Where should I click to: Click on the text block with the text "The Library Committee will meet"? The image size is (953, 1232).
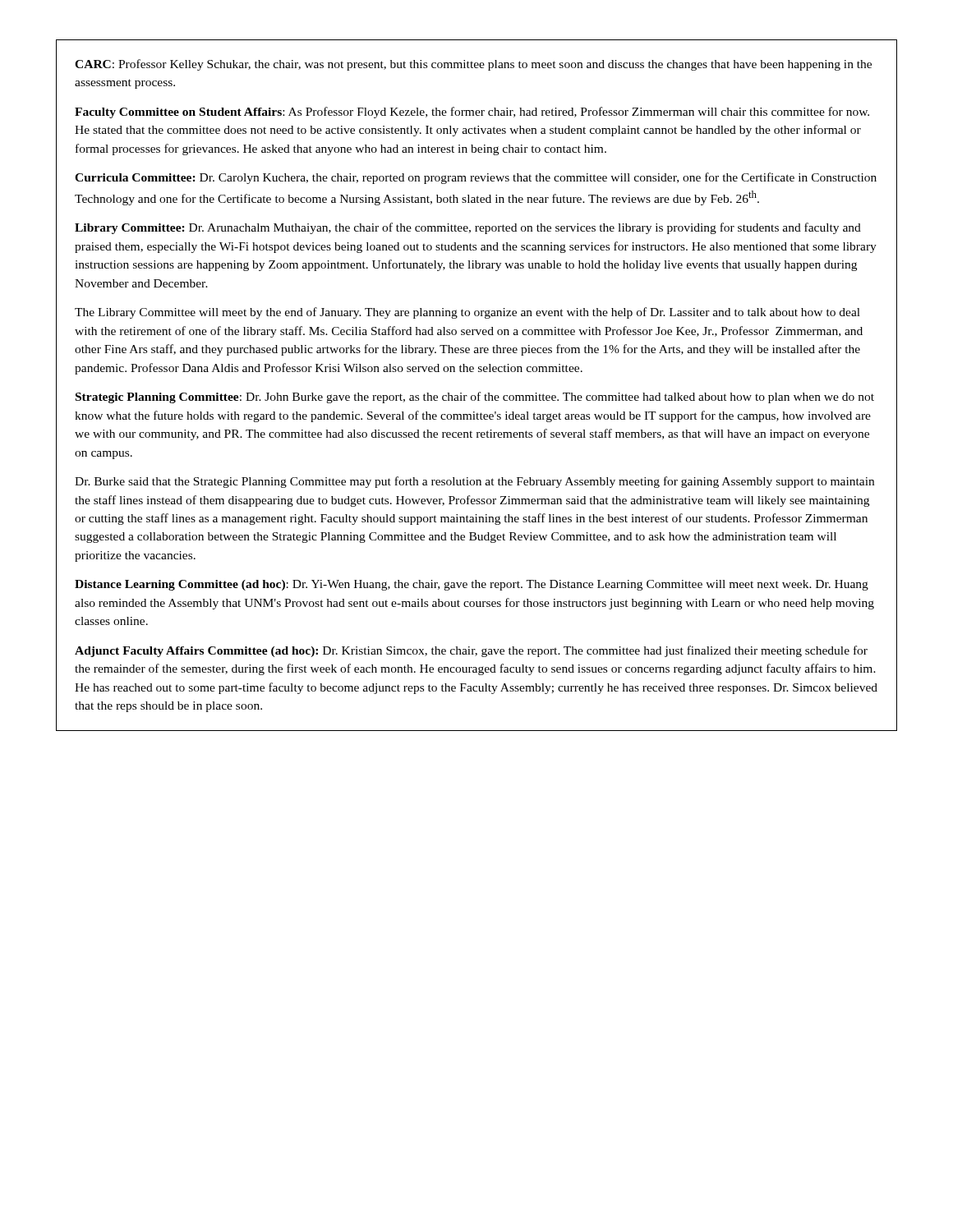coord(469,340)
